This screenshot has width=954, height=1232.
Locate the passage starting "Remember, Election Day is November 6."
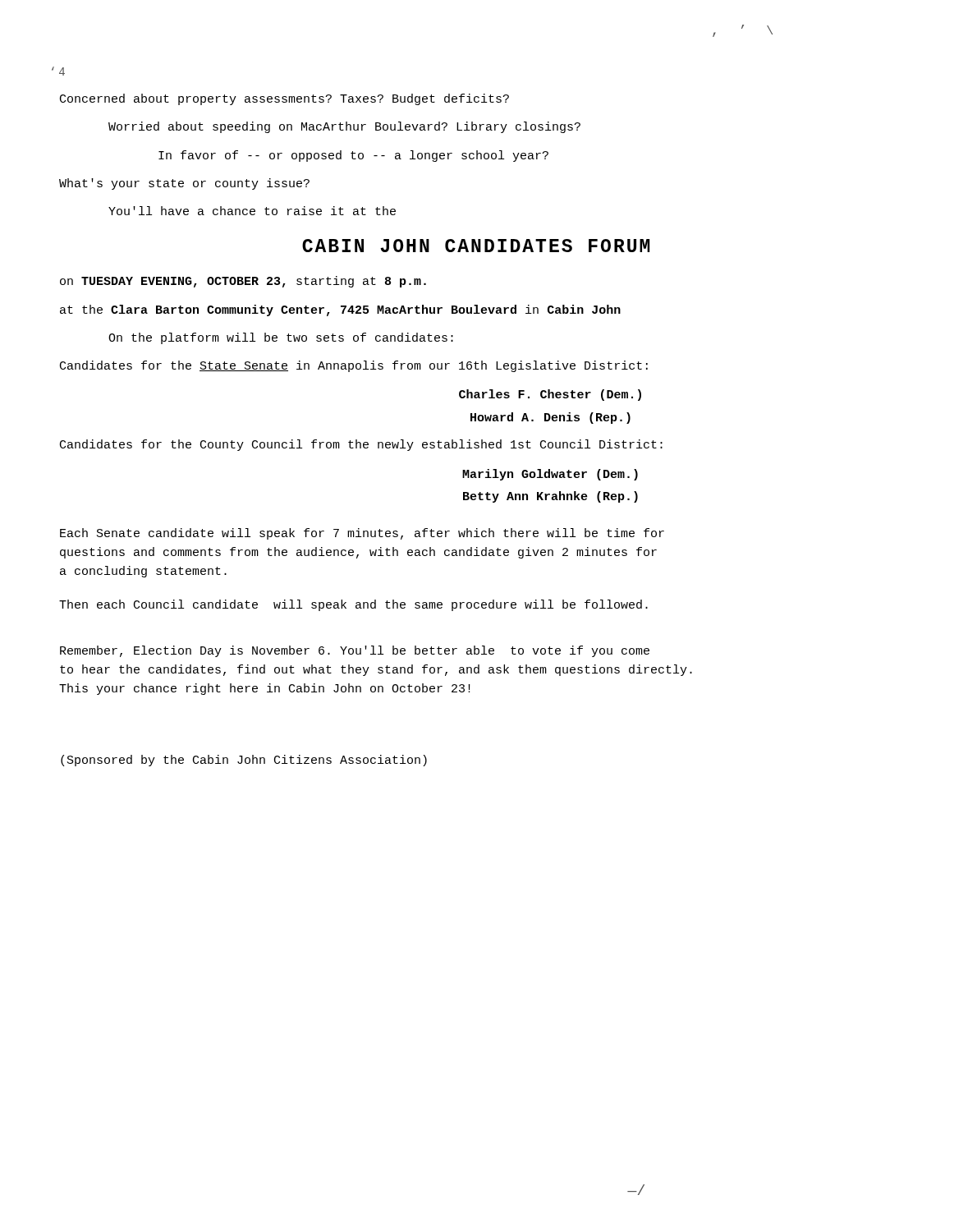pyautogui.click(x=377, y=670)
